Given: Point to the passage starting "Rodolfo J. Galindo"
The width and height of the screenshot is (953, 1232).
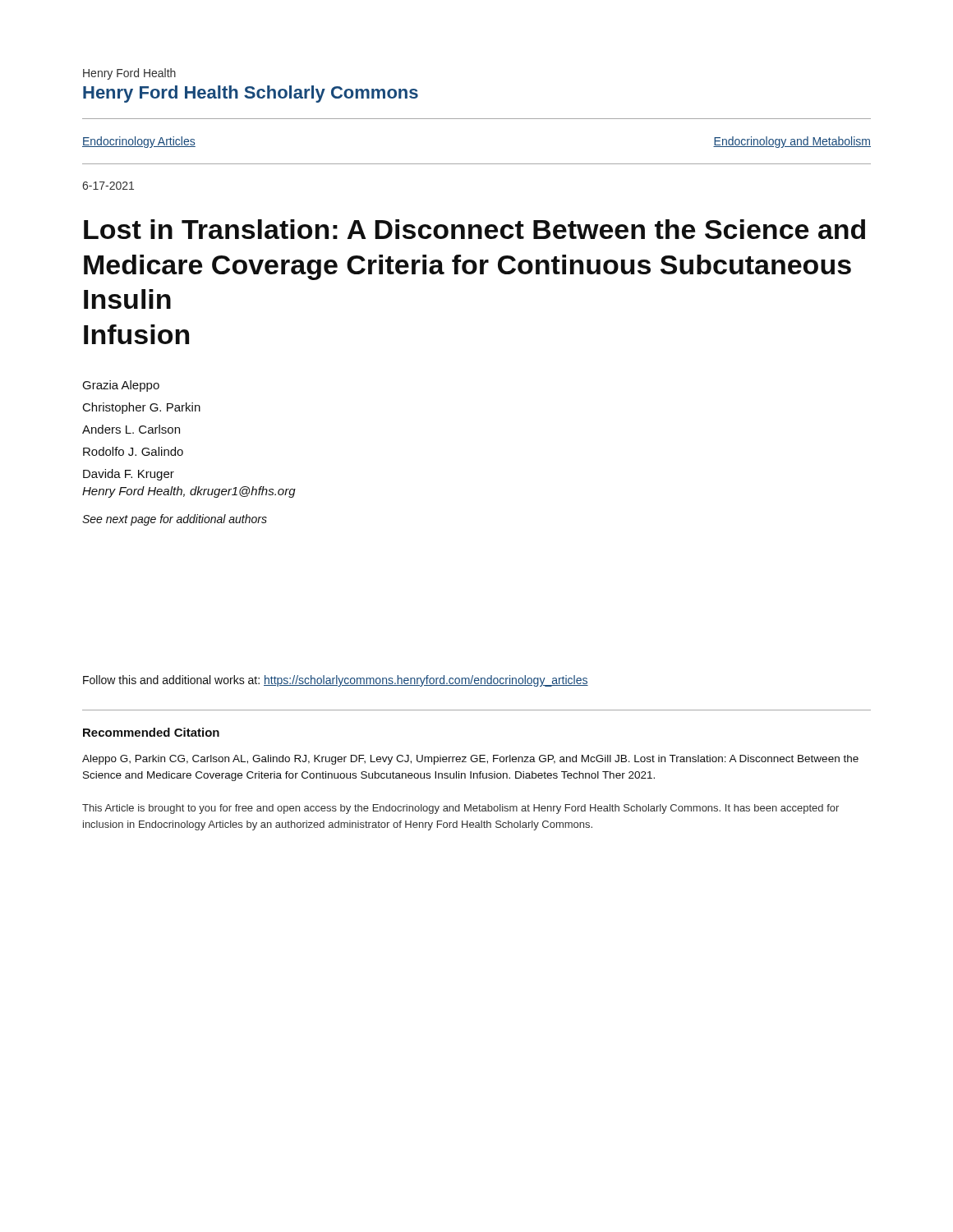Looking at the screenshot, I should 133,451.
